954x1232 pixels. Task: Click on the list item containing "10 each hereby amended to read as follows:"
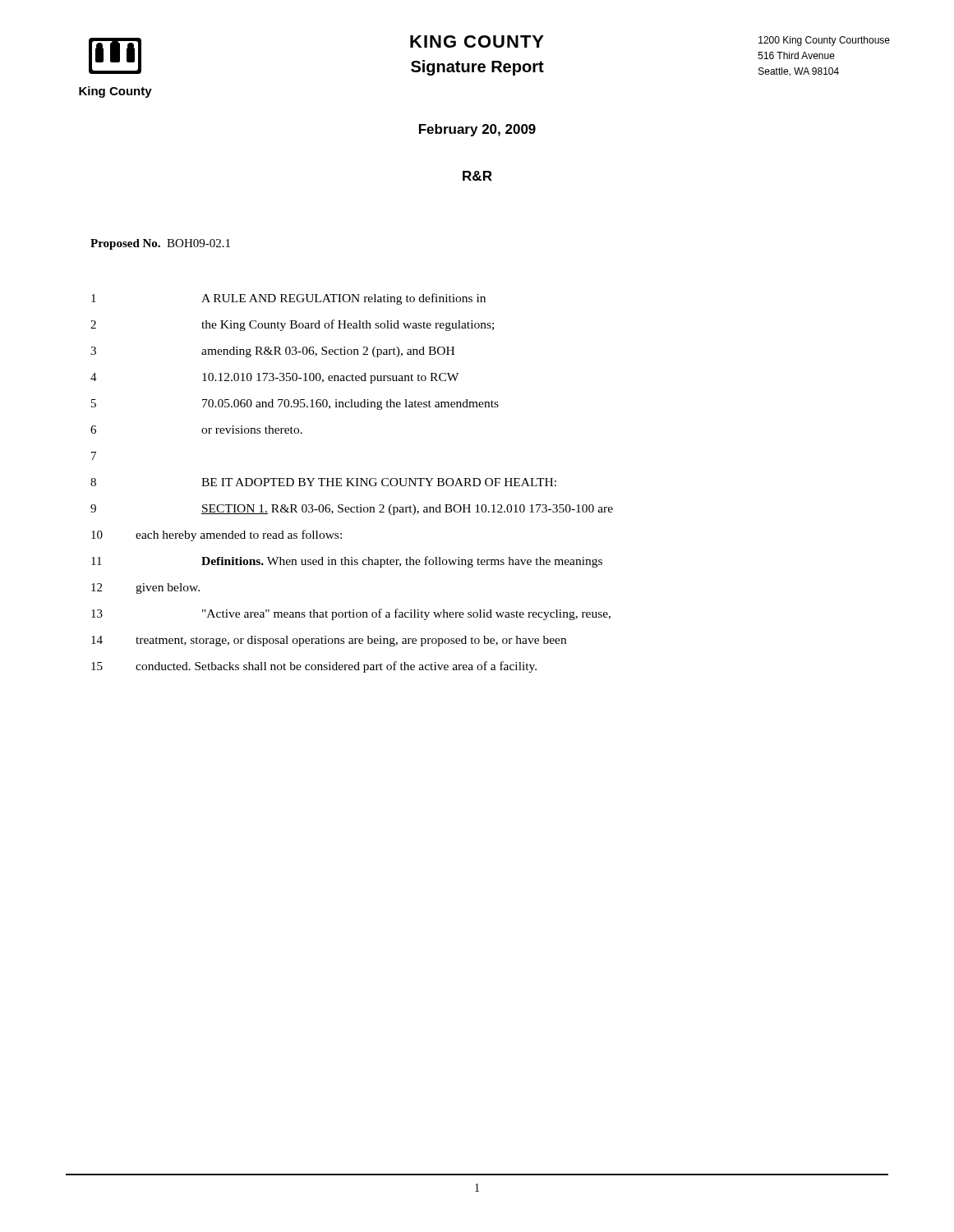coord(217,536)
